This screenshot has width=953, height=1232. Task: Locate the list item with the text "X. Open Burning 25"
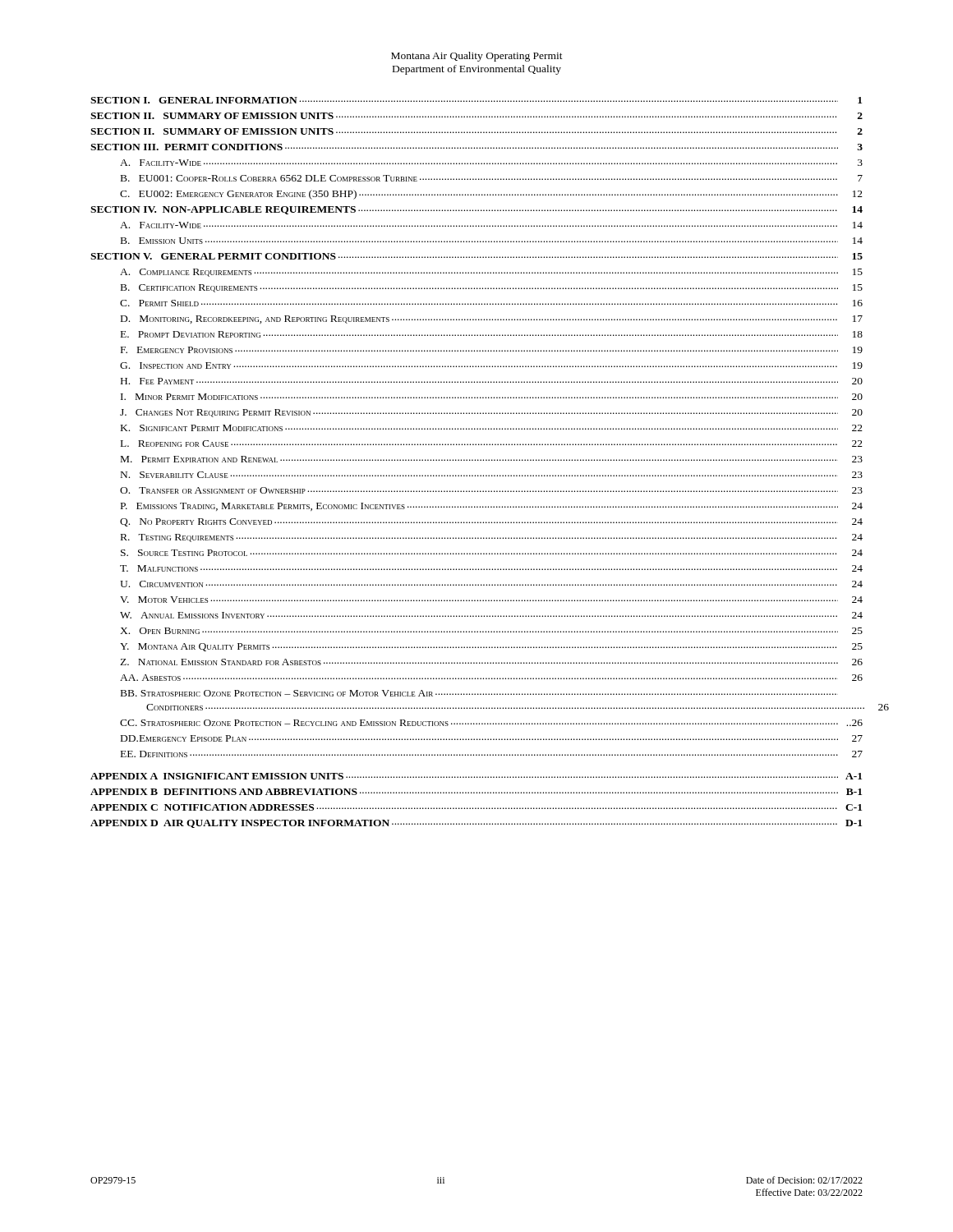(x=491, y=631)
